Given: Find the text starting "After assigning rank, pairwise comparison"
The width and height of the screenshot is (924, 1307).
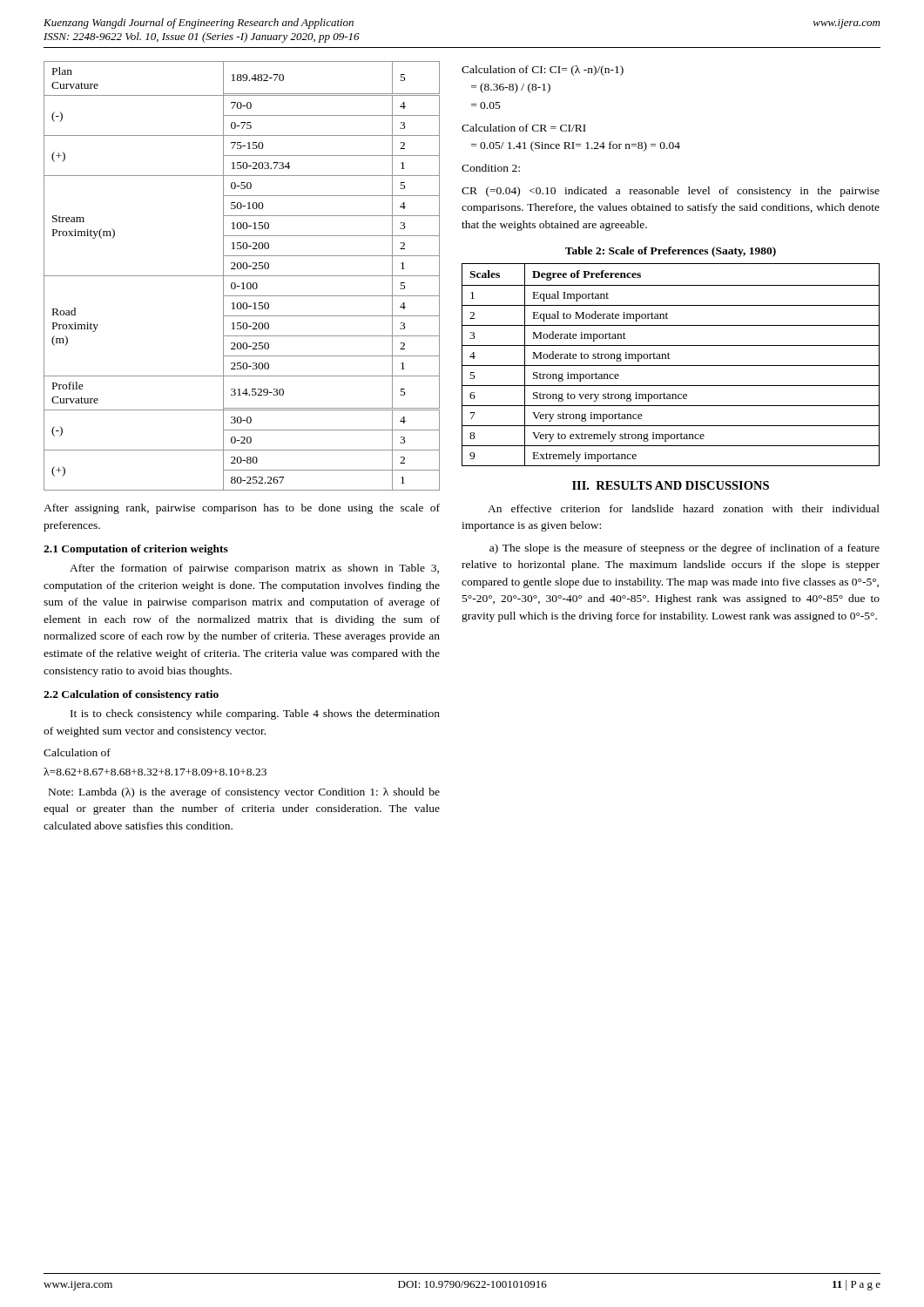Looking at the screenshot, I should click(x=242, y=516).
